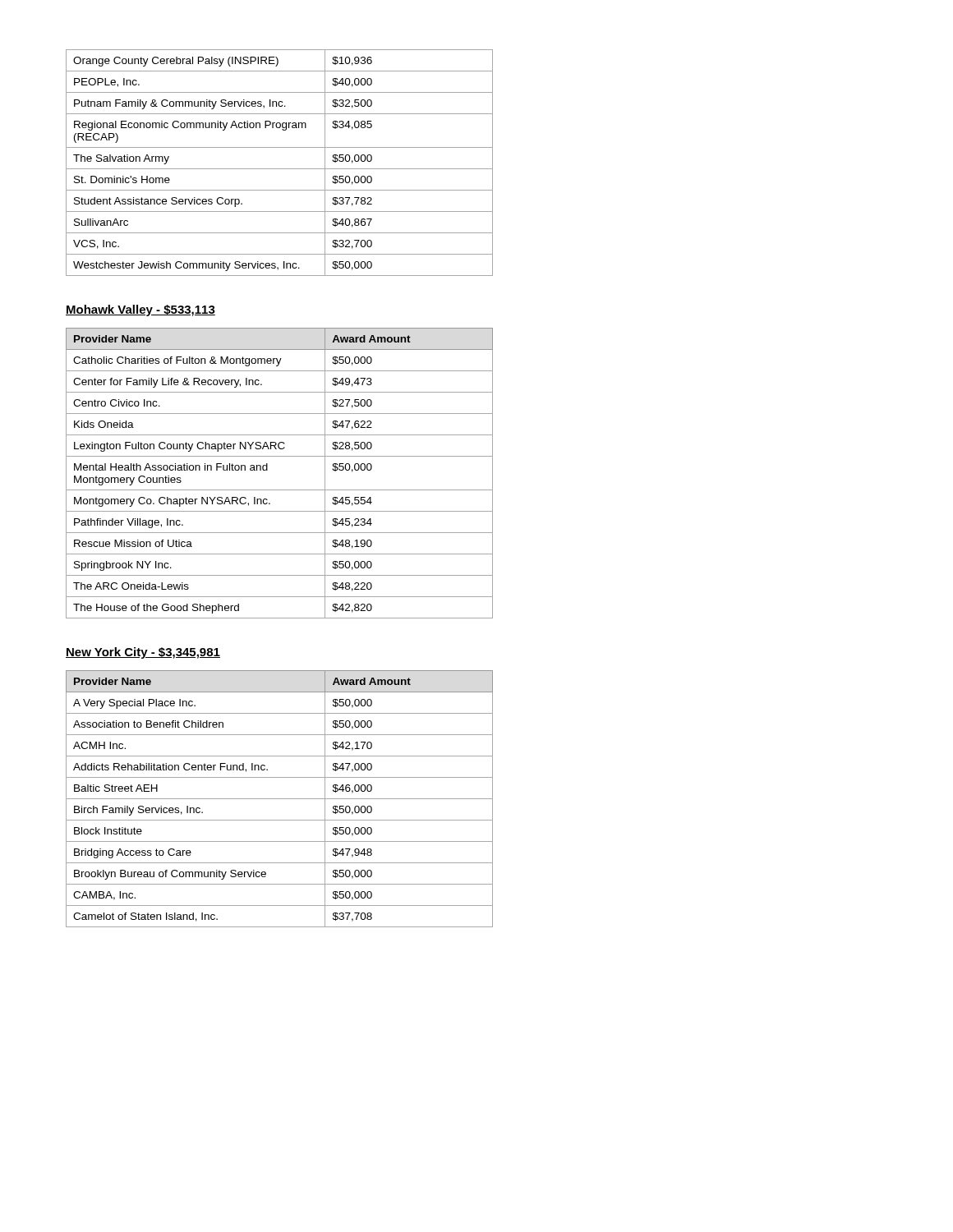Select the table that reads "Bridging Access to"

click(476, 799)
